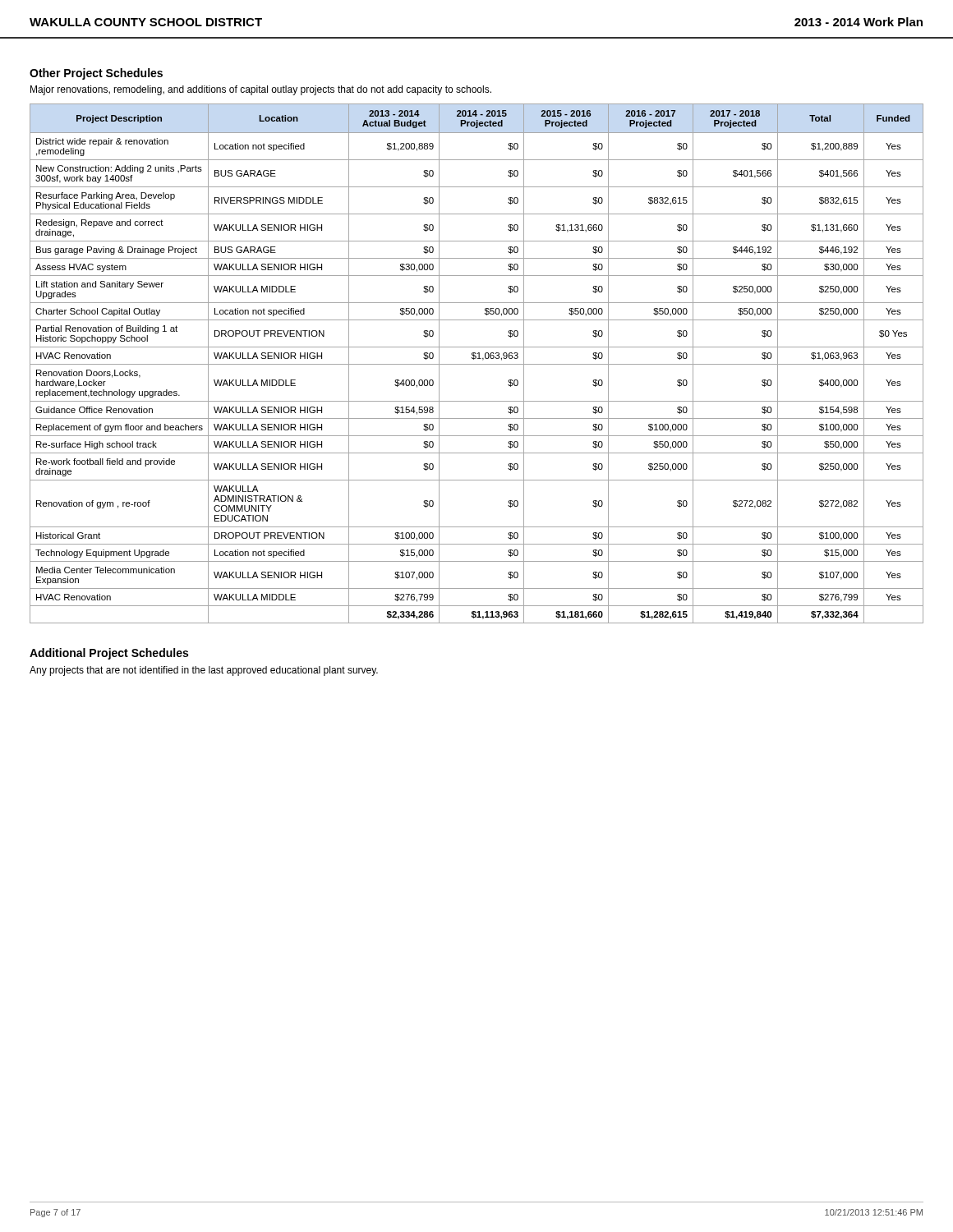Click on the section header with the text "Additional Project Schedules"
The height and width of the screenshot is (1232, 953).
tap(109, 653)
